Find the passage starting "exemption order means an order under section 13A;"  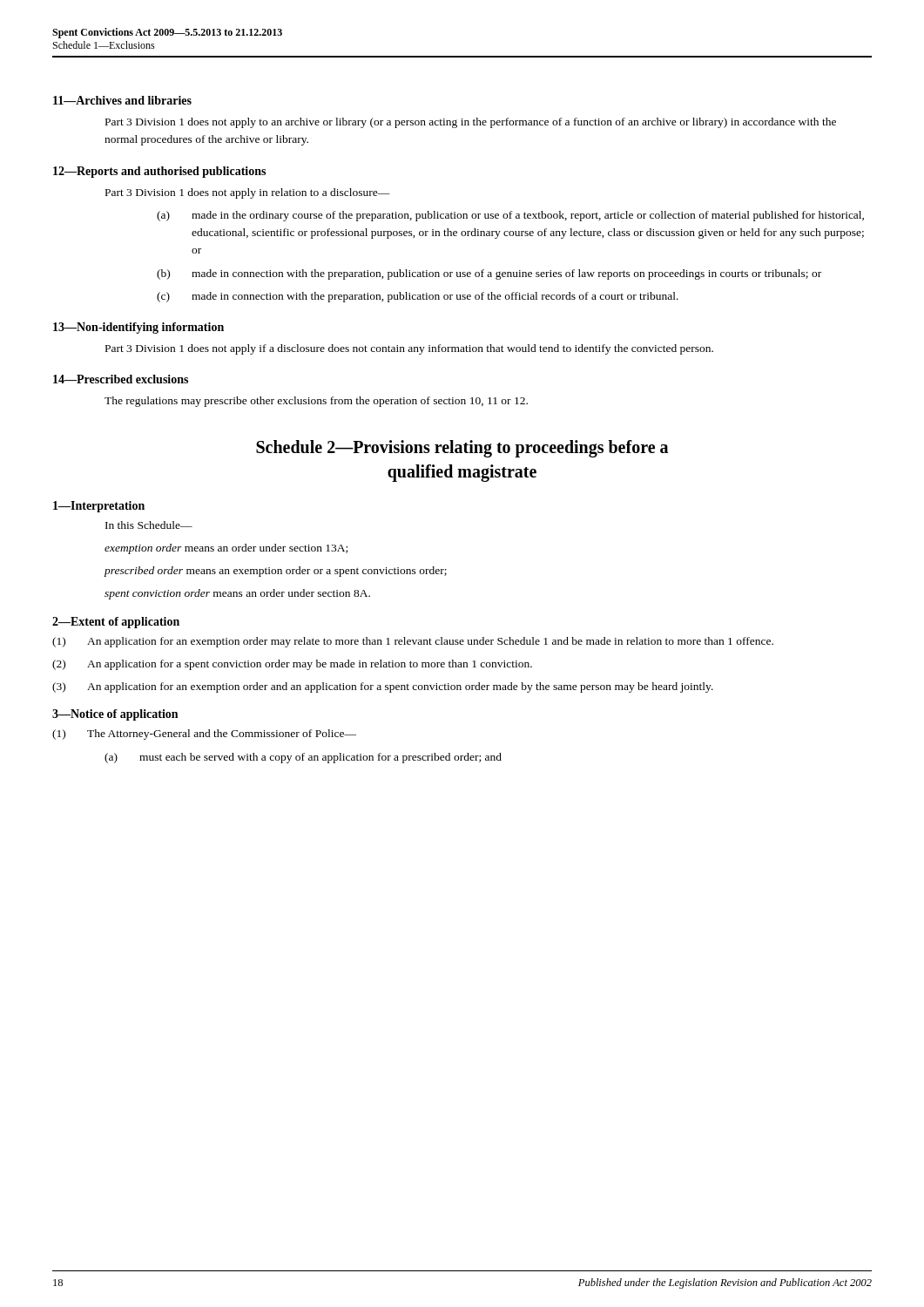coord(227,547)
